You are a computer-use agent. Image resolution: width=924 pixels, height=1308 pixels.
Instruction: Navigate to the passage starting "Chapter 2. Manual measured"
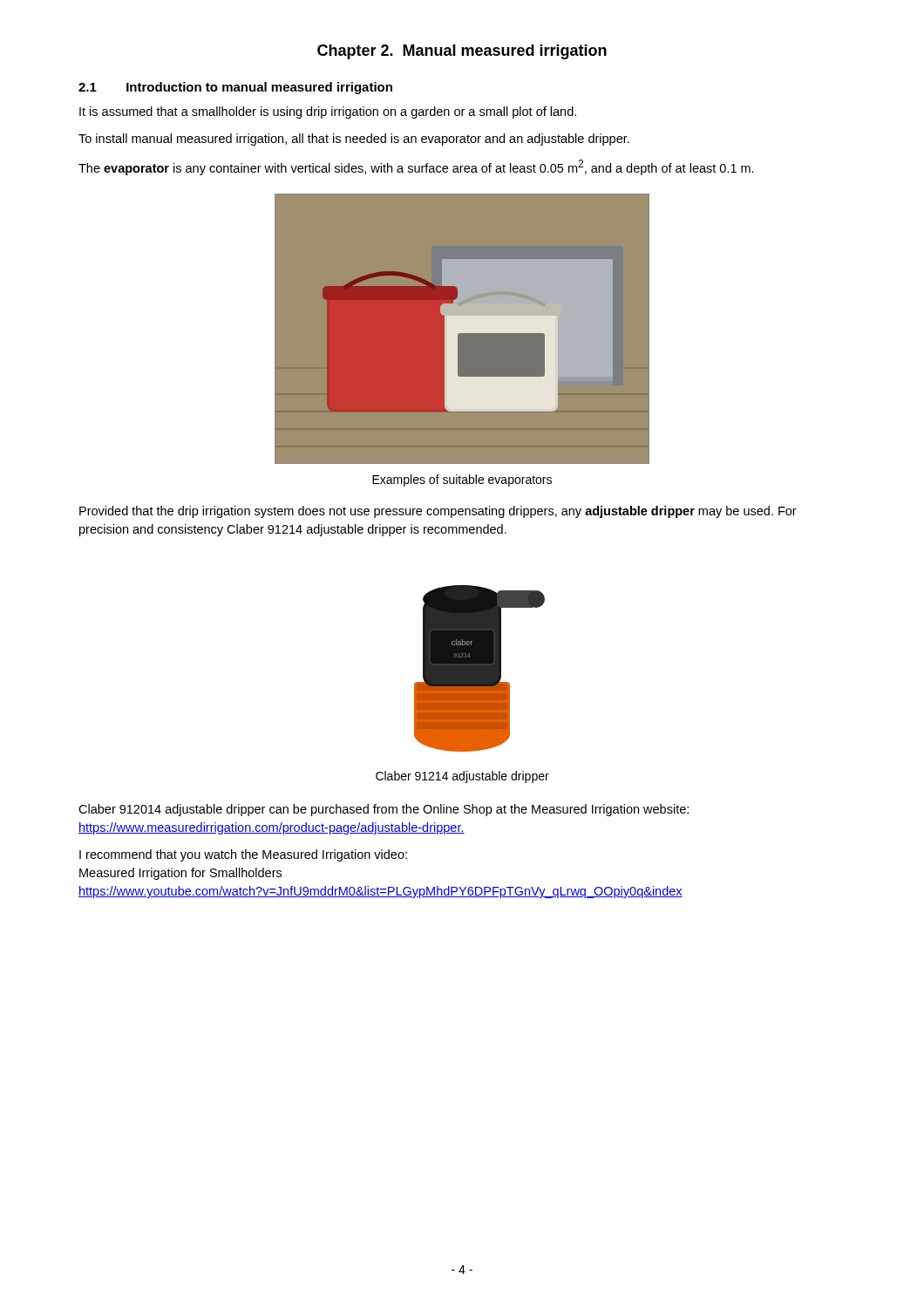pos(462,51)
